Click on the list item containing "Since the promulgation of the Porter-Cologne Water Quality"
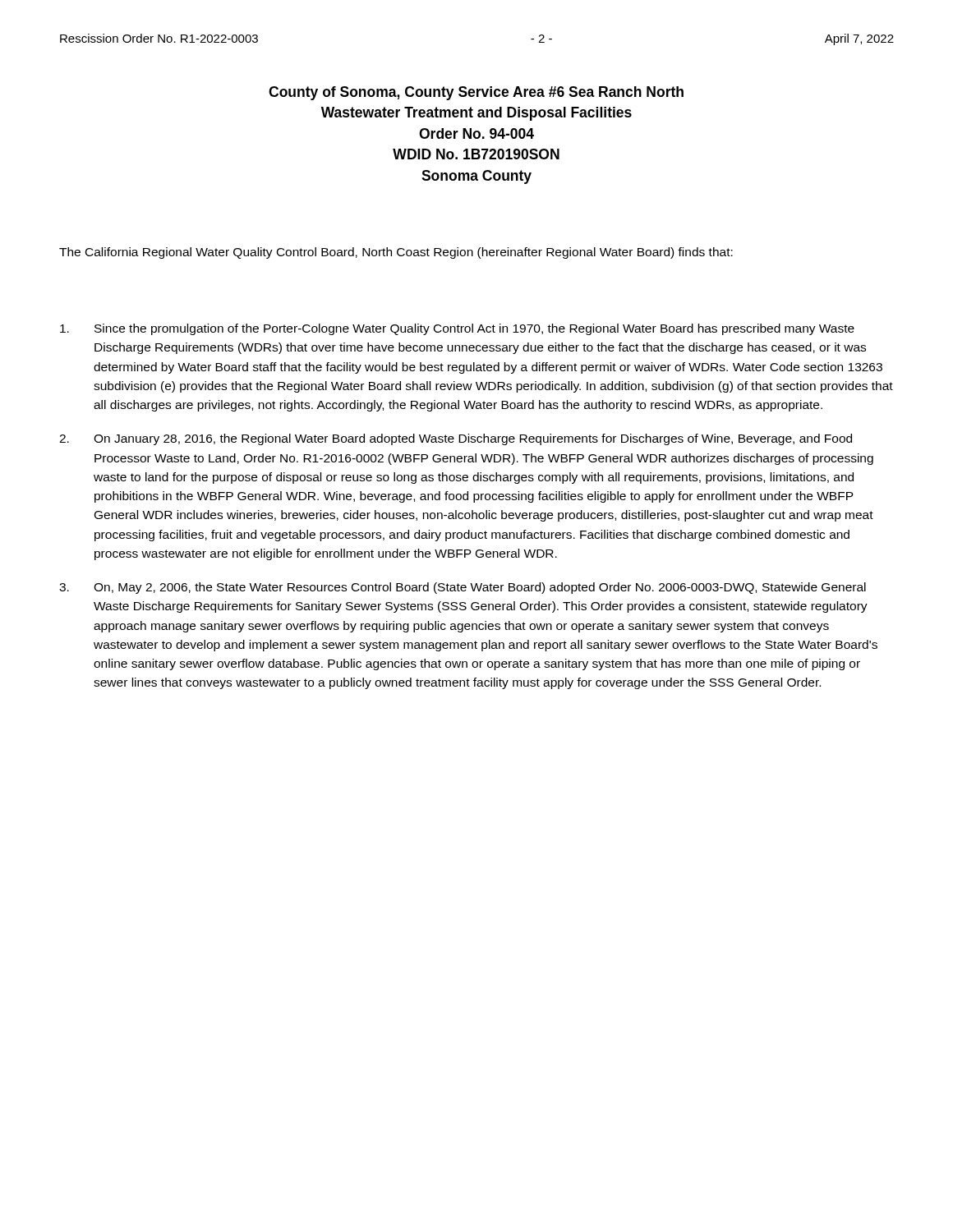Screen dimensions: 1232x953 (x=476, y=366)
